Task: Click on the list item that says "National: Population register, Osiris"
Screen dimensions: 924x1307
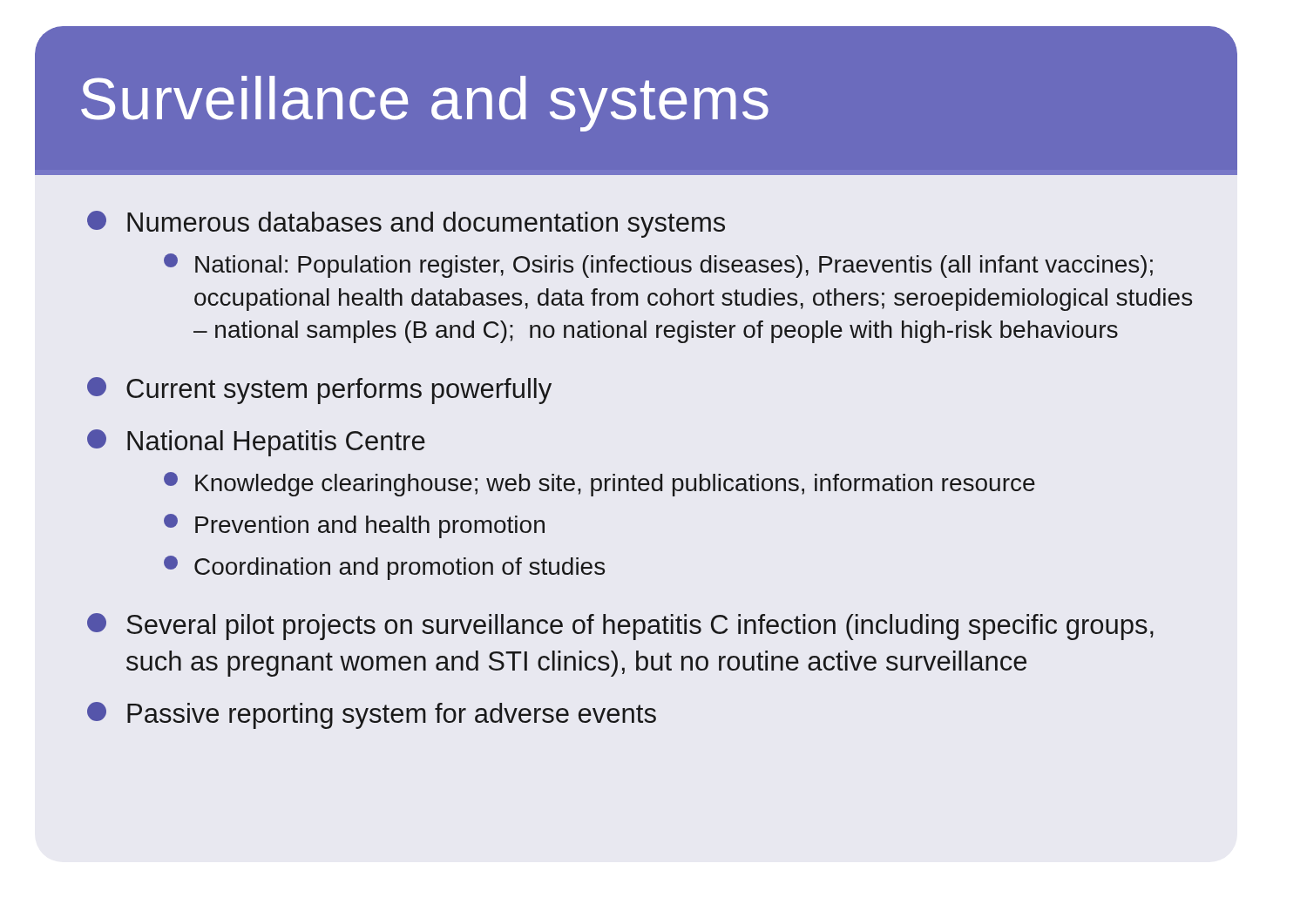Action: pos(679,297)
